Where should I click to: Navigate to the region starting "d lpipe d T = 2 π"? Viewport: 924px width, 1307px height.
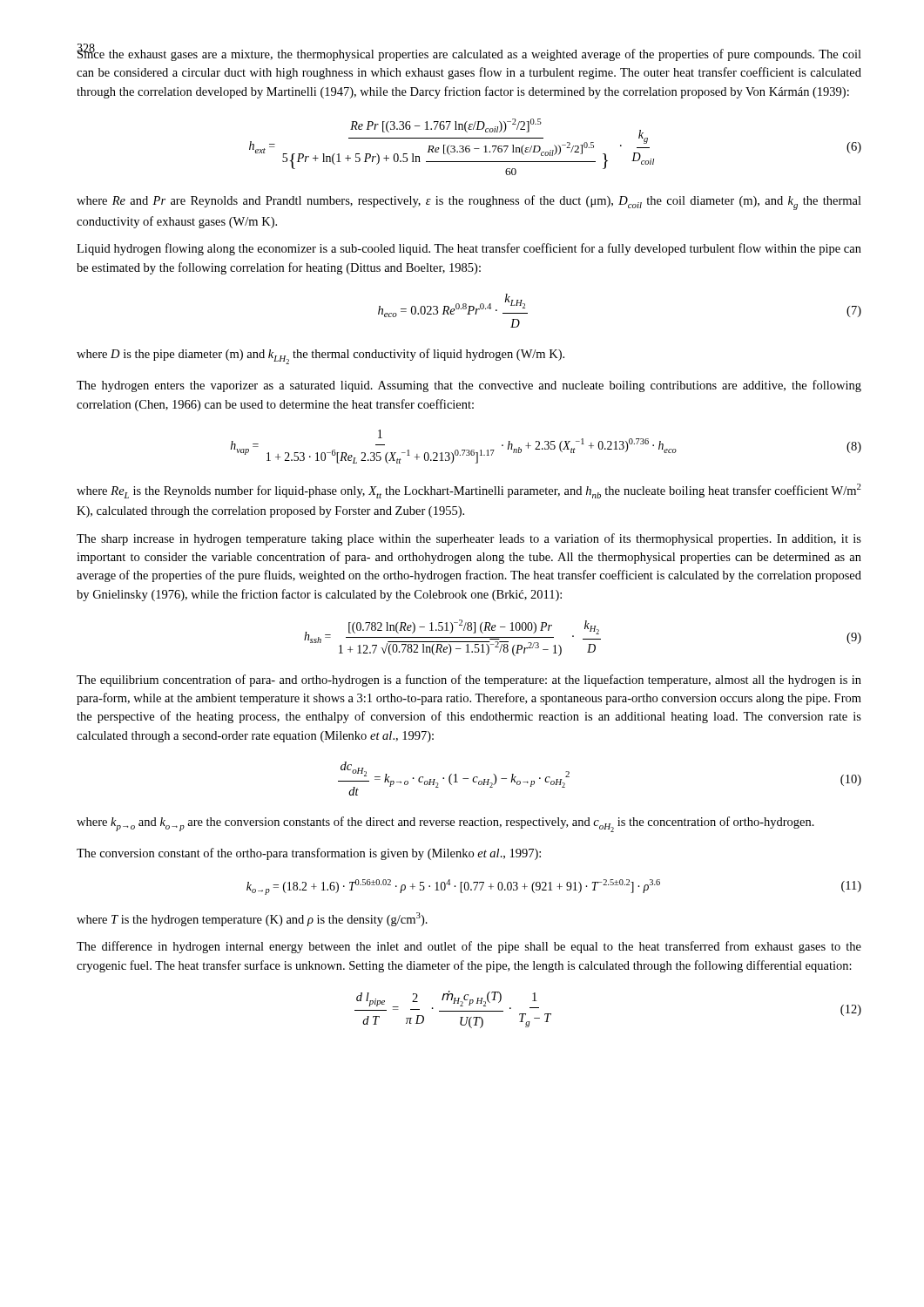point(469,1009)
